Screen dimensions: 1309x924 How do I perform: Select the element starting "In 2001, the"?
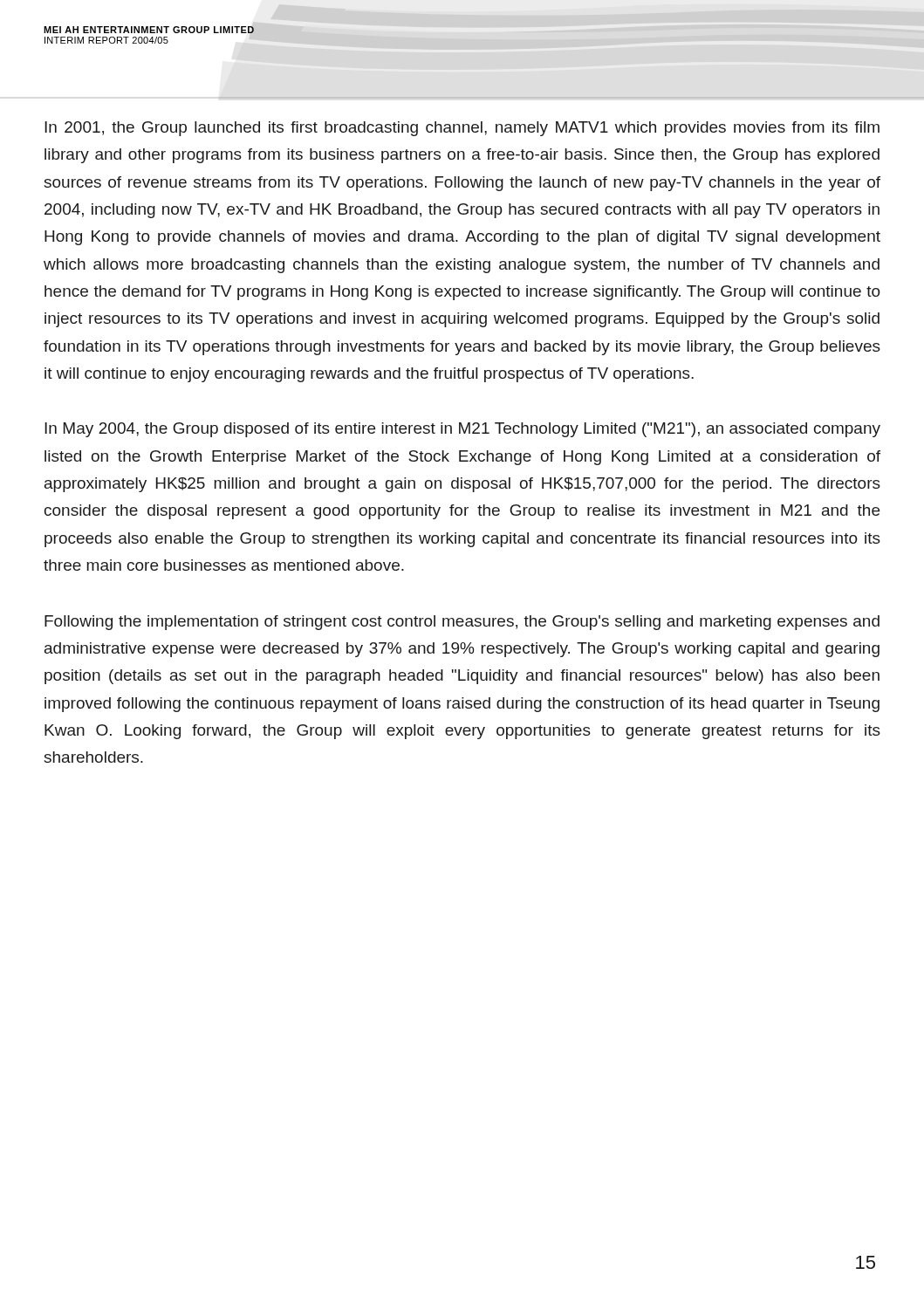pos(462,250)
